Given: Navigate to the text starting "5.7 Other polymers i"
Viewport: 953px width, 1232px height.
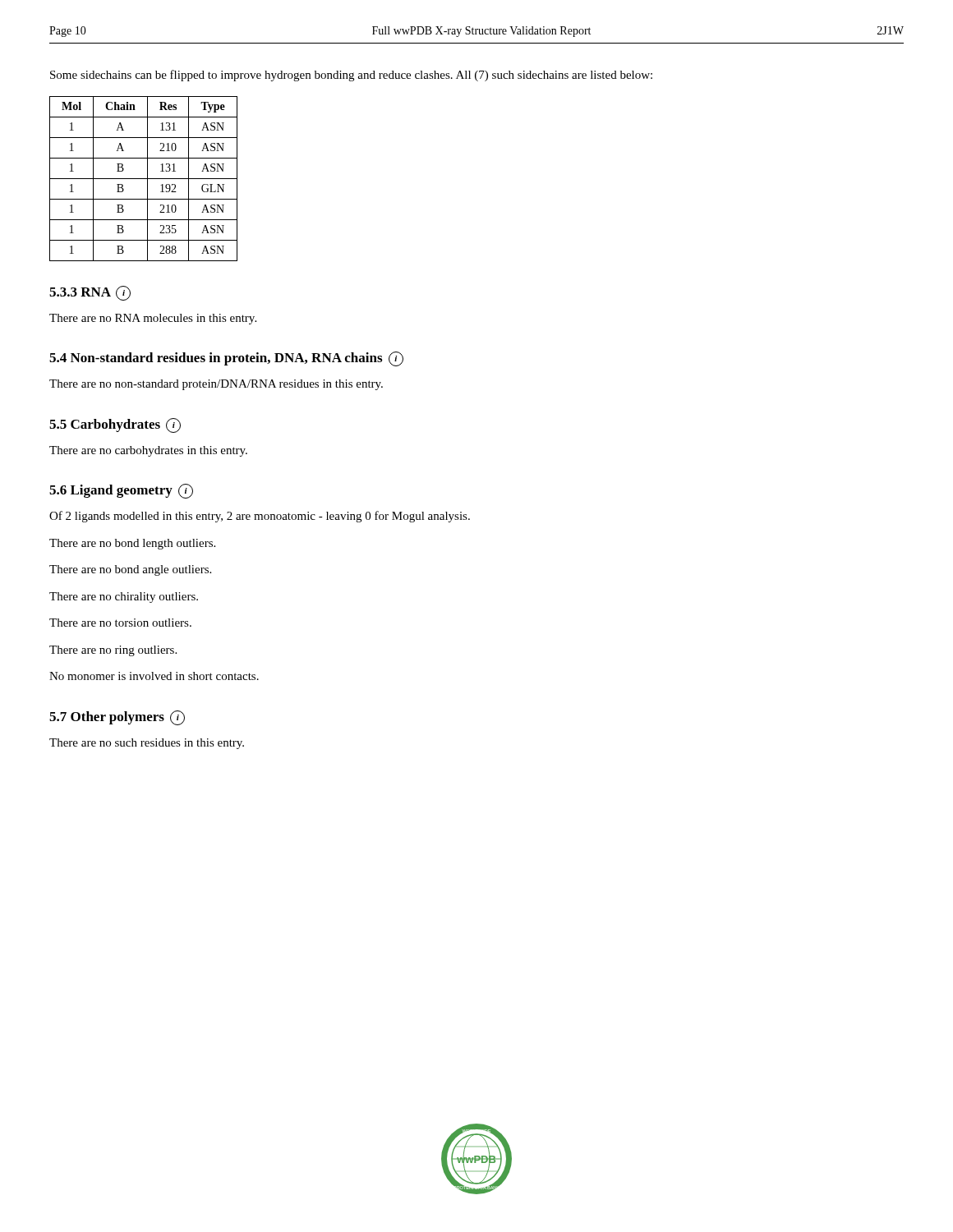Looking at the screenshot, I should (117, 717).
